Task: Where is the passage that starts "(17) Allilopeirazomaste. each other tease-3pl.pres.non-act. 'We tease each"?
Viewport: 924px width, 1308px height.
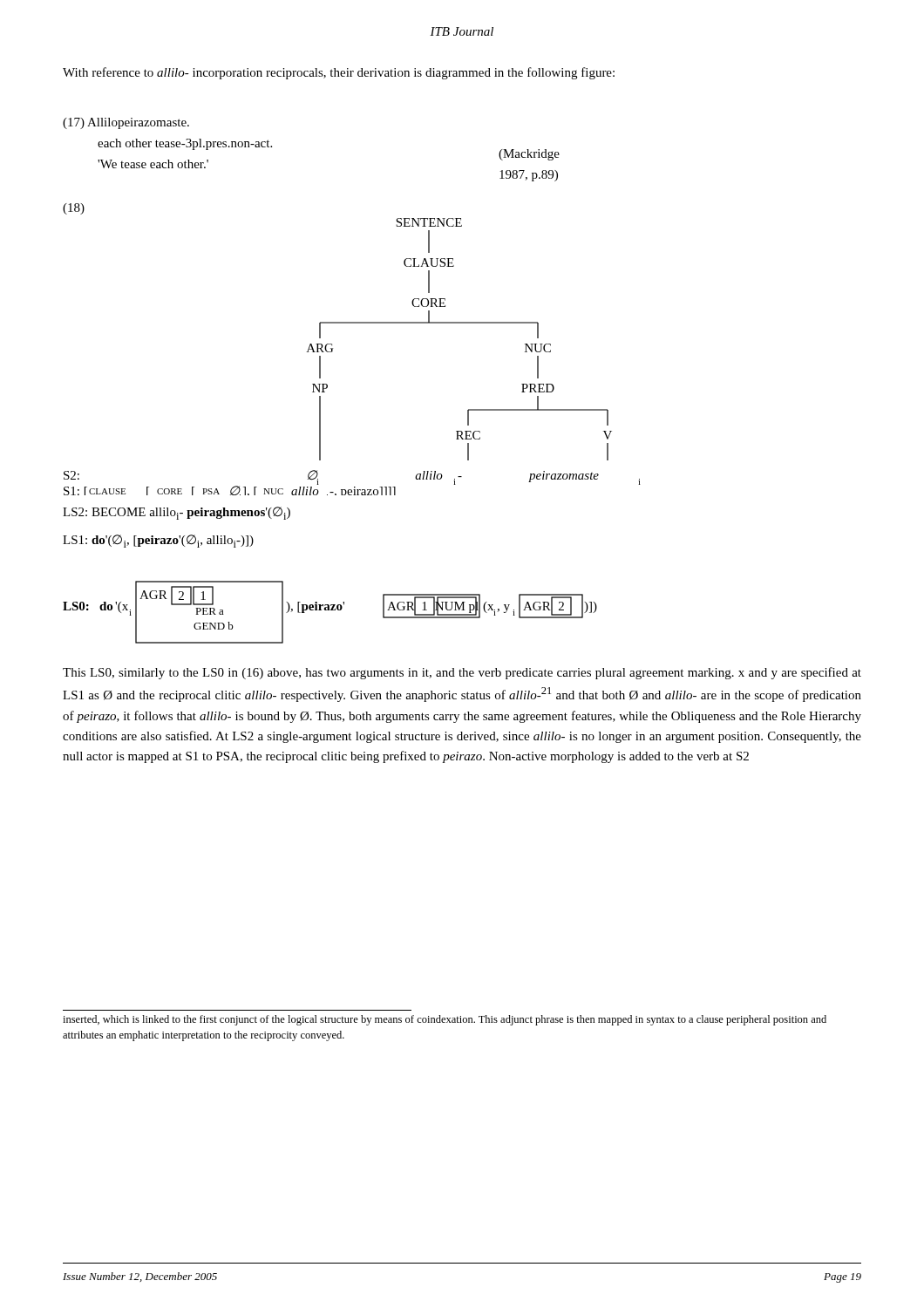Action: coord(168,145)
